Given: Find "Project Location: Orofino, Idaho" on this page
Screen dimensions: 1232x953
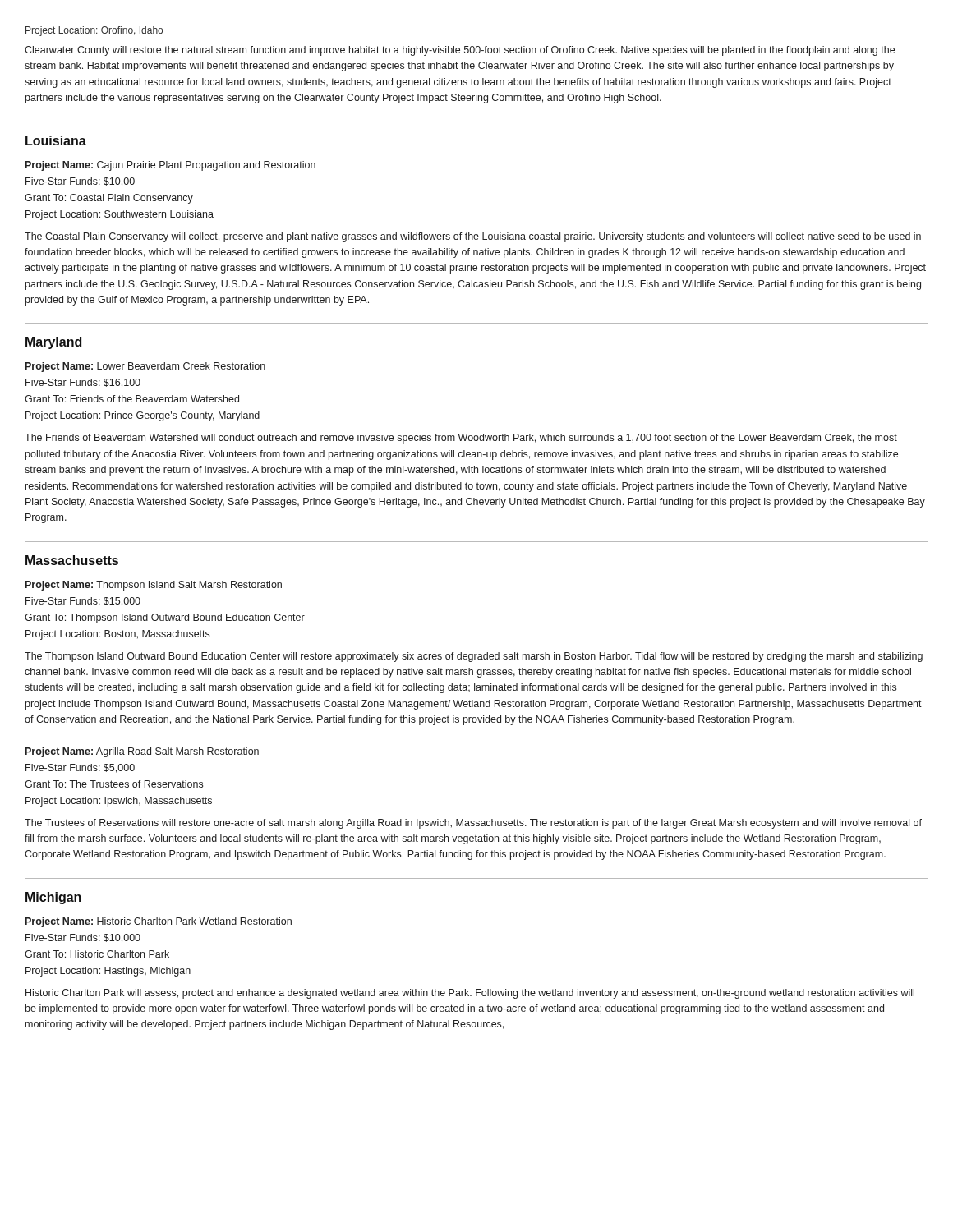Looking at the screenshot, I should tap(94, 30).
